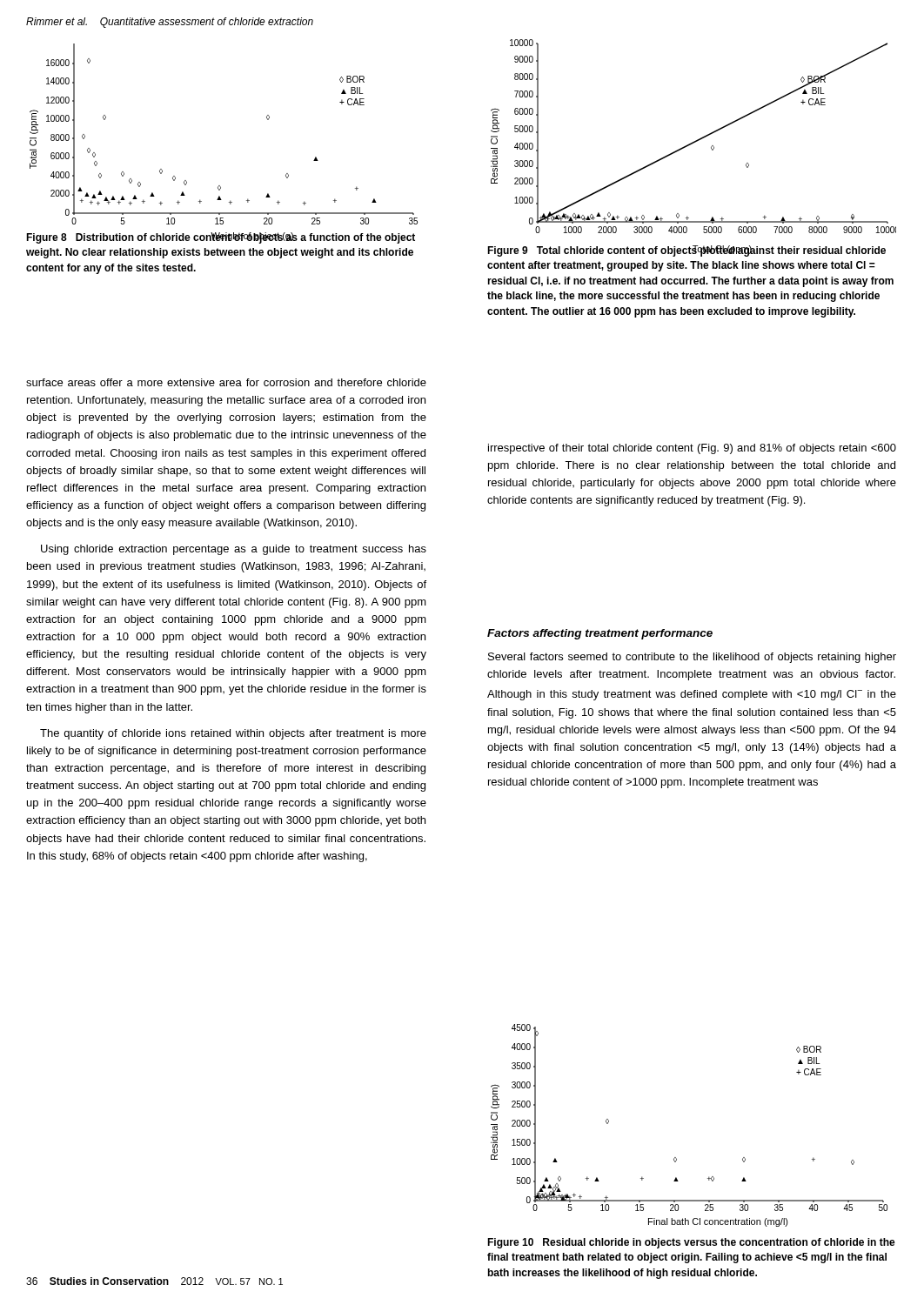Locate the caption that opens with "Figure 10 Residual chloride in objects versus"
Screen dimensions: 1305x924
click(691, 1257)
